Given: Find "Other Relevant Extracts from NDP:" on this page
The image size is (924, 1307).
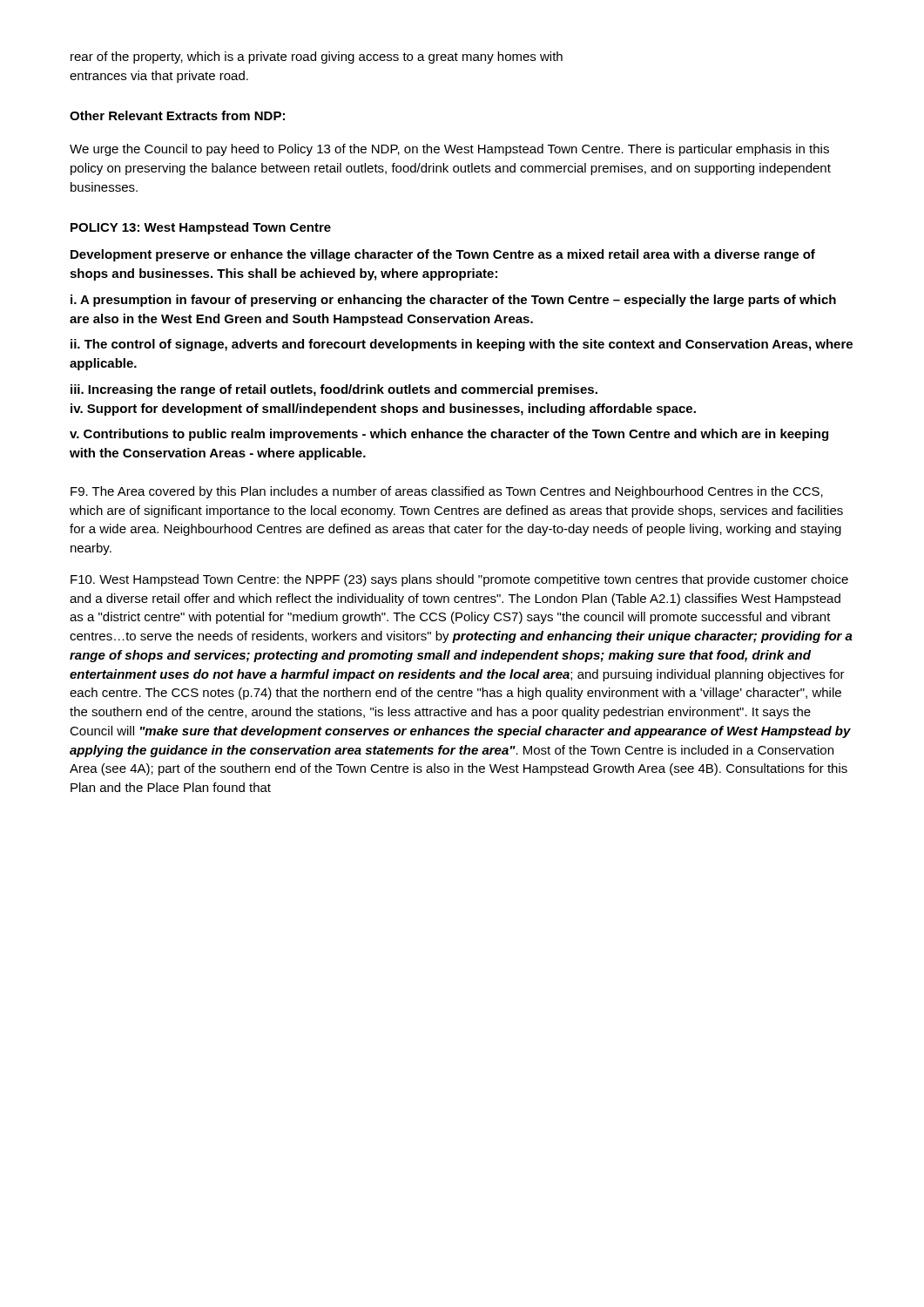Looking at the screenshot, I should pyautogui.click(x=178, y=115).
